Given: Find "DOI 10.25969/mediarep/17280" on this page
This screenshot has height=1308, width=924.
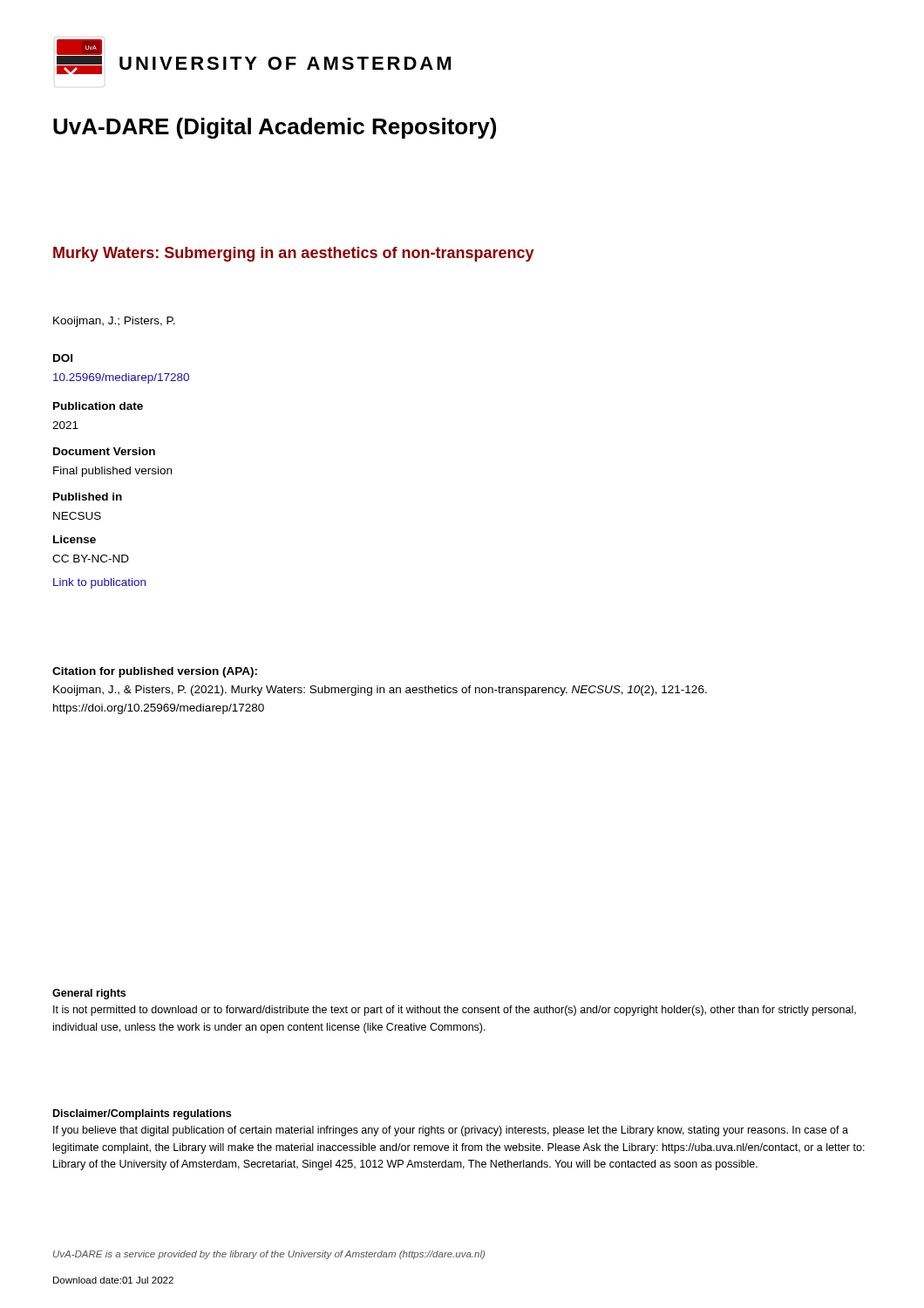Looking at the screenshot, I should point(121,367).
